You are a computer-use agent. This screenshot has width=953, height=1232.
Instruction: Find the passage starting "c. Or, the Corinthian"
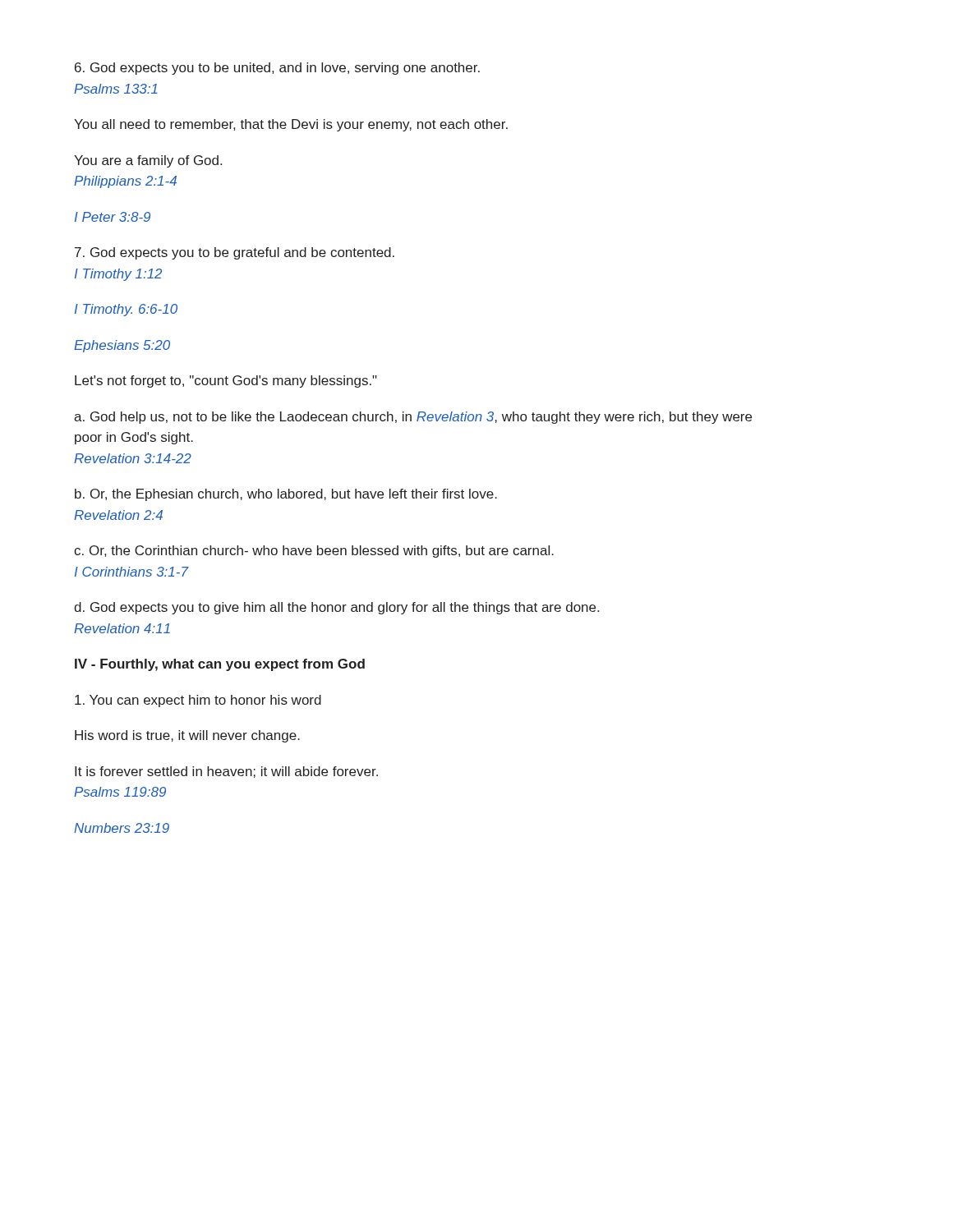click(314, 561)
